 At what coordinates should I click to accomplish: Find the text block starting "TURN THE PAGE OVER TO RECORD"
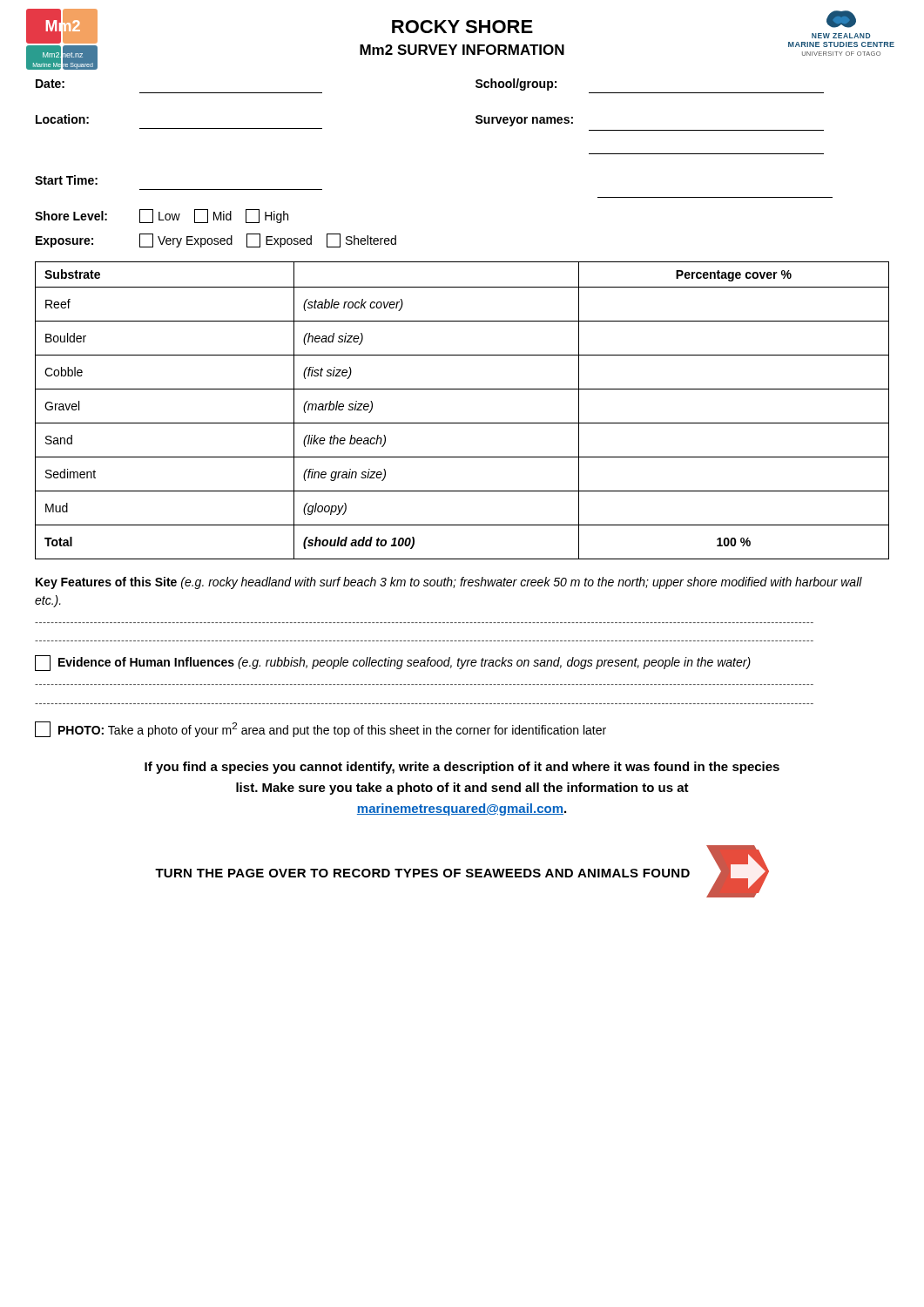click(x=462, y=872)
